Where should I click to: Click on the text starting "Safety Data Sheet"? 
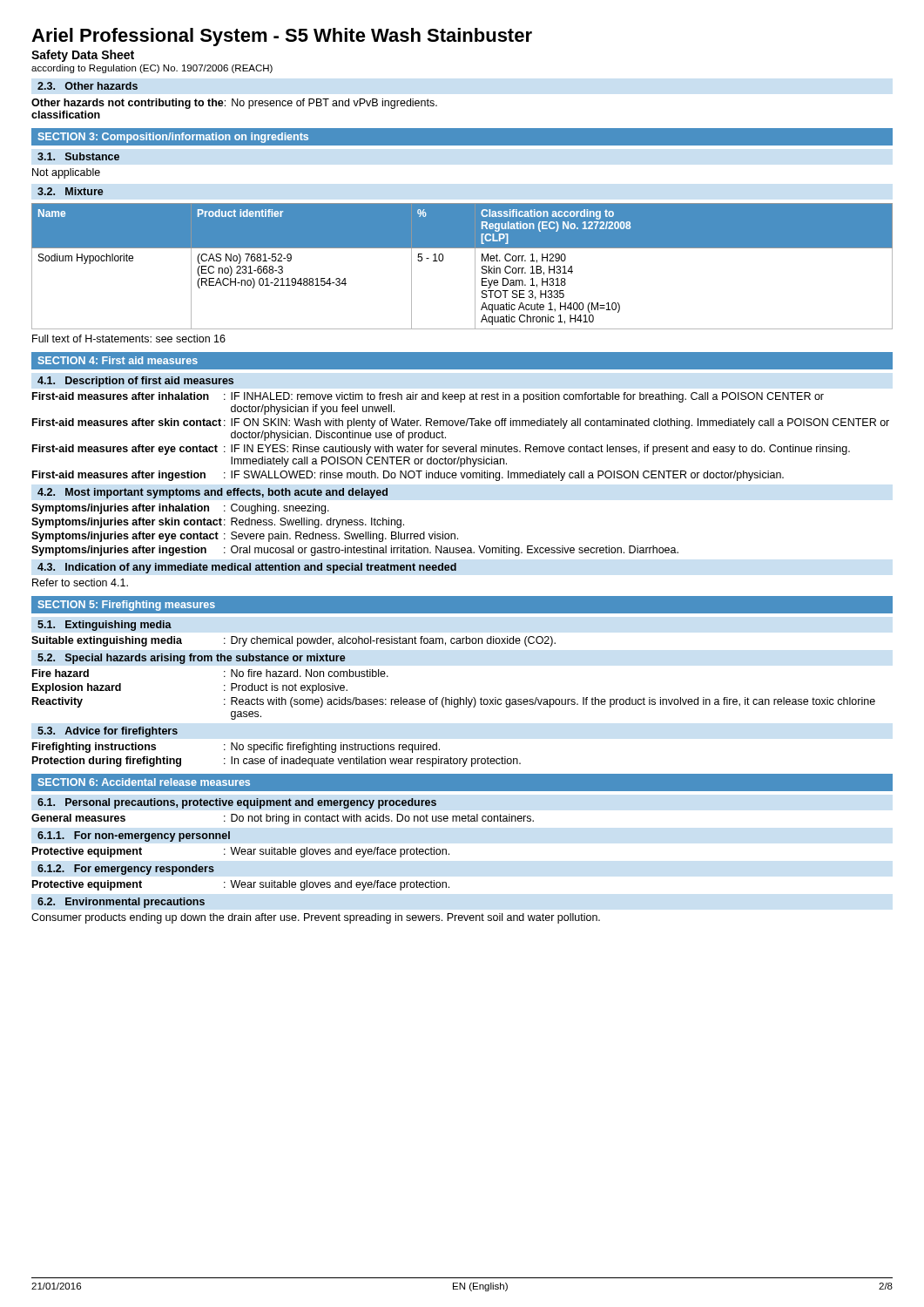pyautogui.click(x=83, y=55)
